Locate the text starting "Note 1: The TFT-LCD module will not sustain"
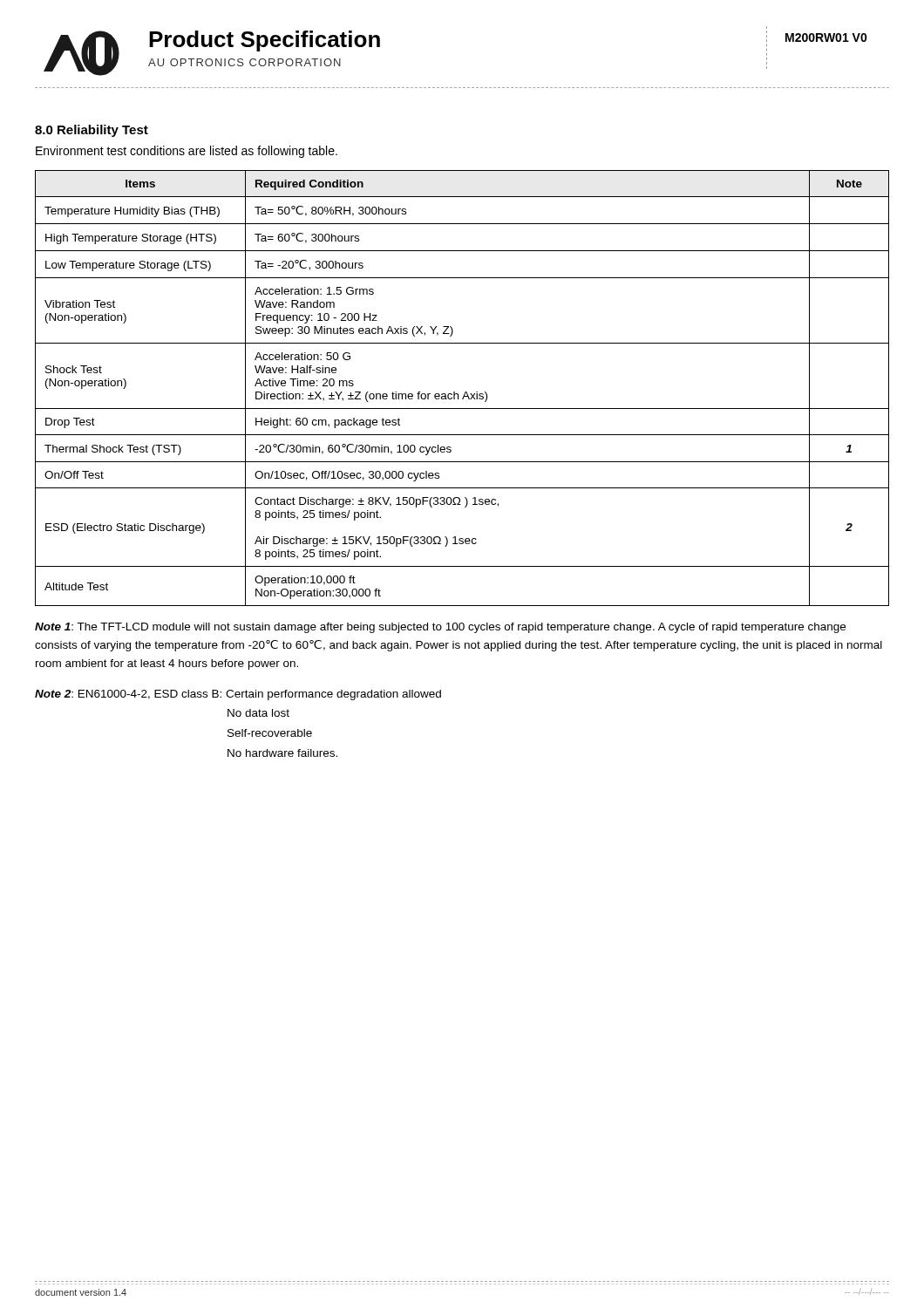 (x=459, y=645)
